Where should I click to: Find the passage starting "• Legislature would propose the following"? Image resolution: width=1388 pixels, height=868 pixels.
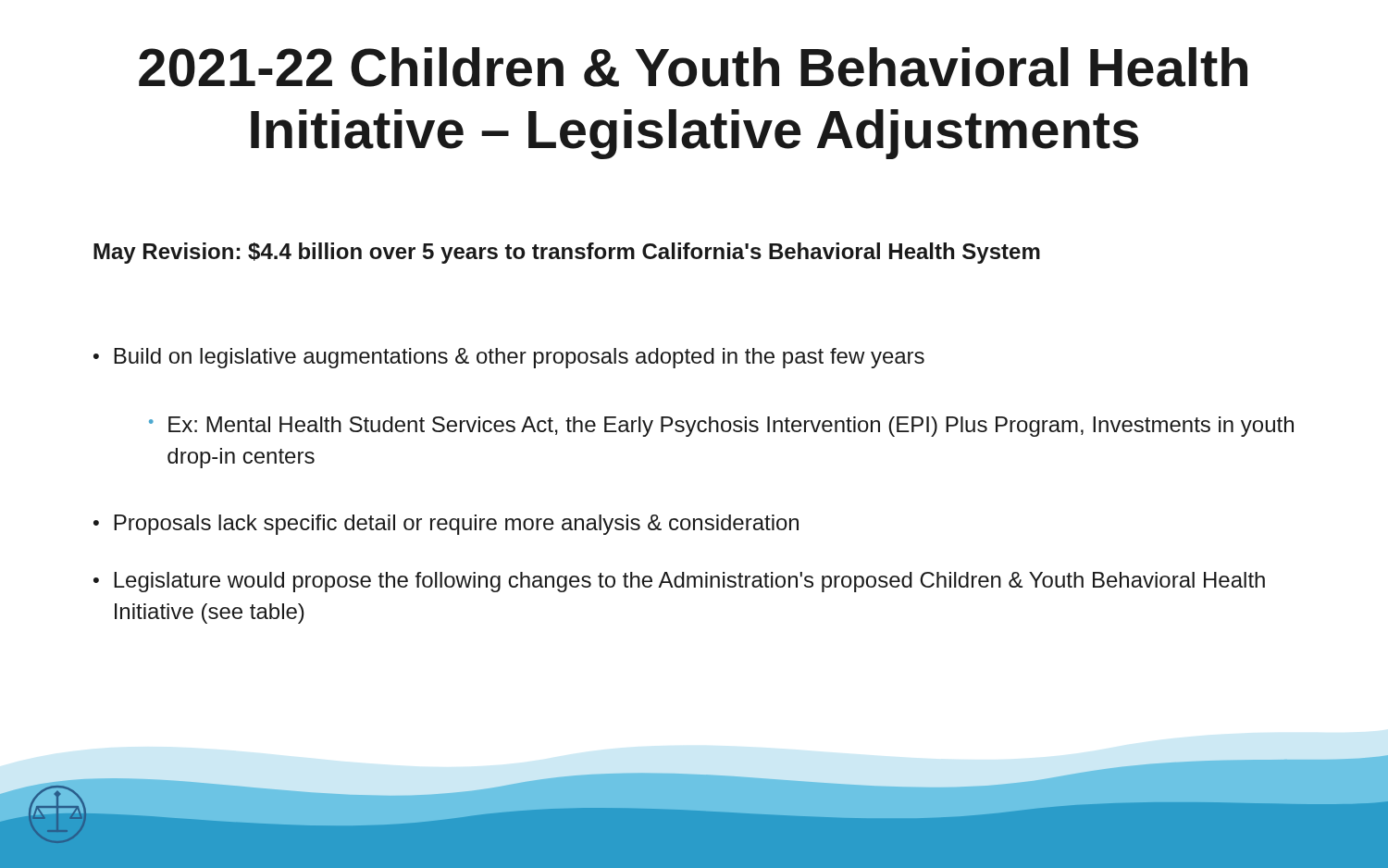tap(694, 596)
